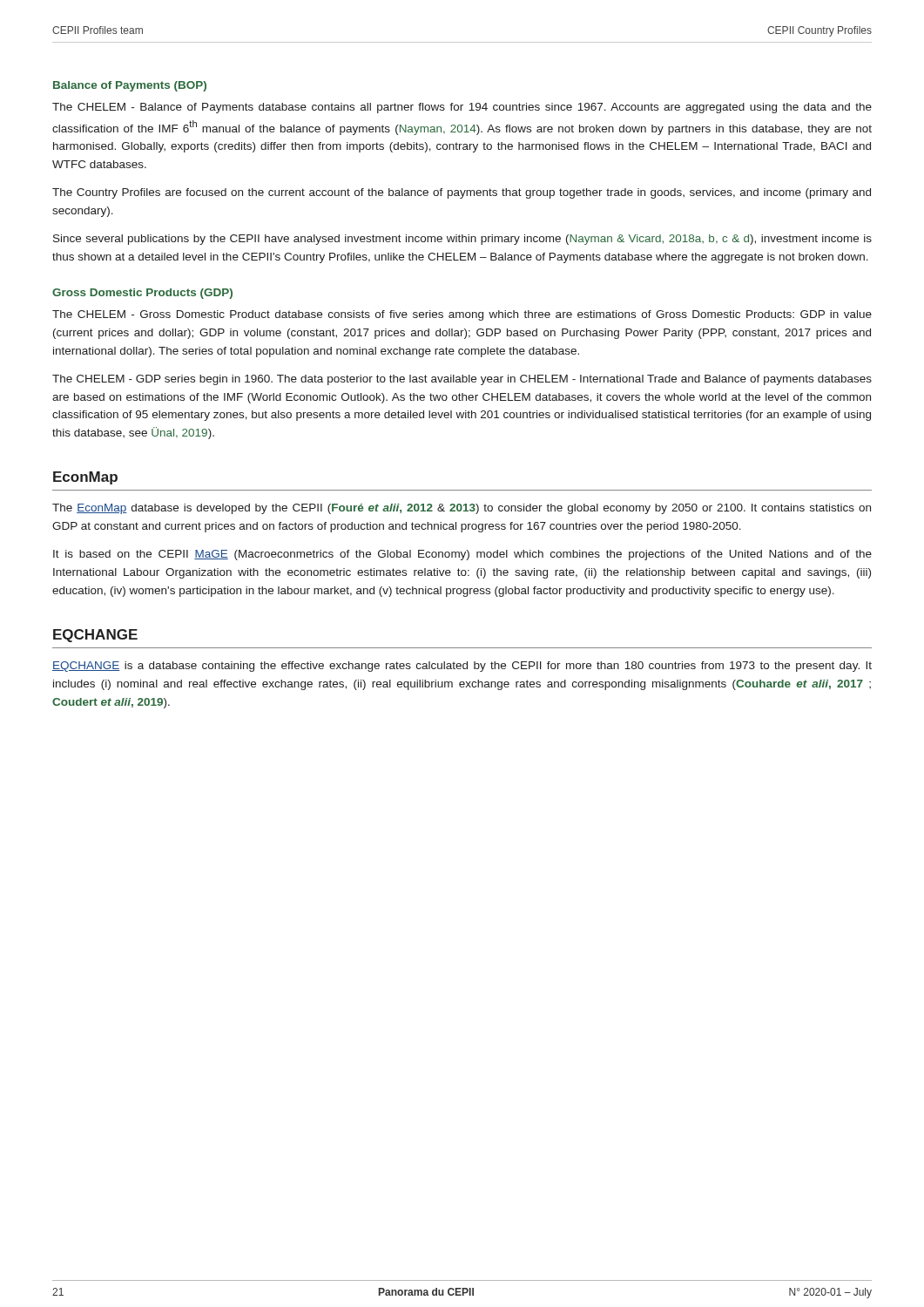The height and width of the screenshot is (1307, 924).
Task: Click the passage that begins "The CHELEM - Gross Domestic"
Action: tap(462, 333)
